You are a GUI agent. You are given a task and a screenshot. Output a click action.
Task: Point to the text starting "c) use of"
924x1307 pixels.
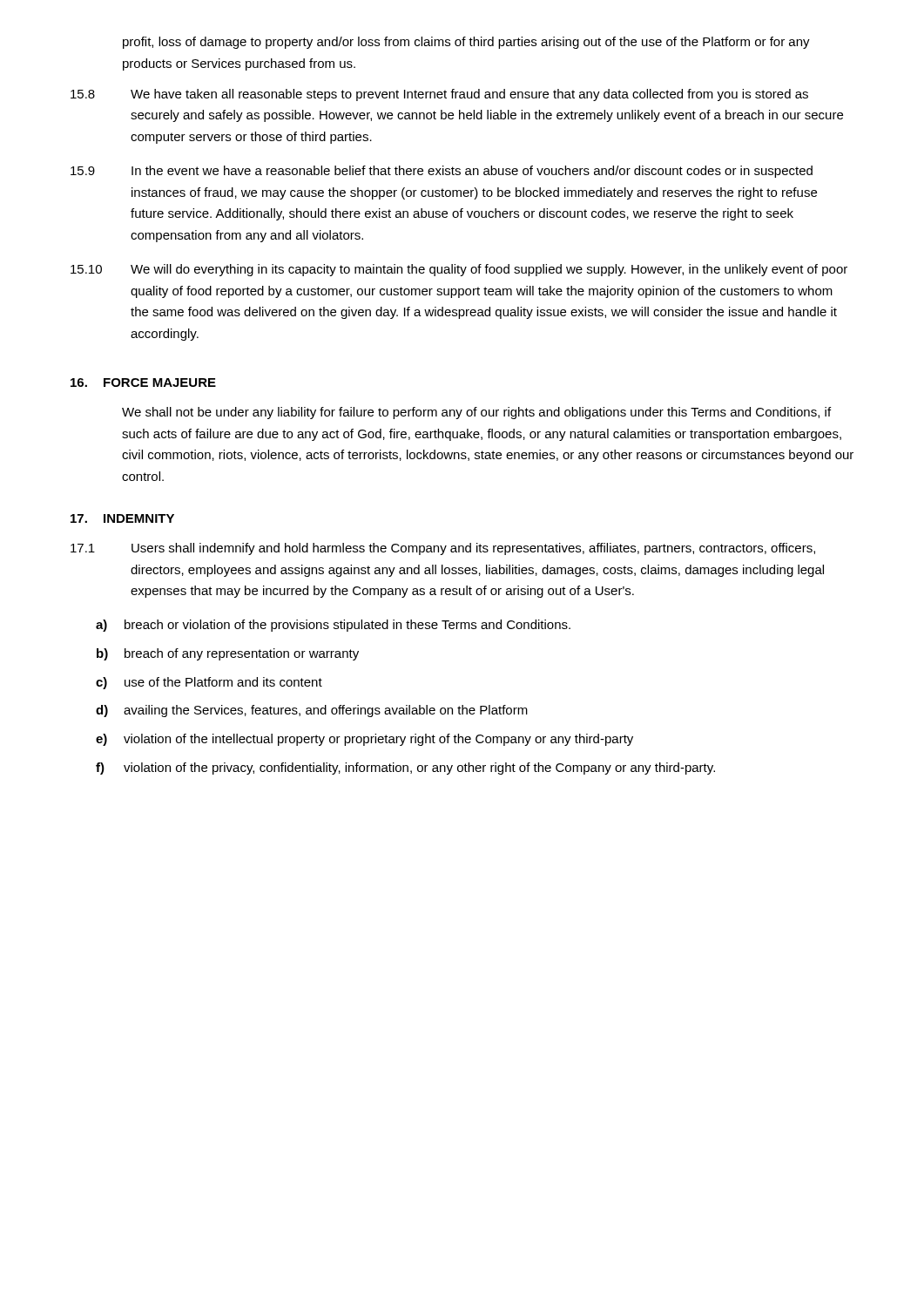pyautogui.click(x=209, y=683)
